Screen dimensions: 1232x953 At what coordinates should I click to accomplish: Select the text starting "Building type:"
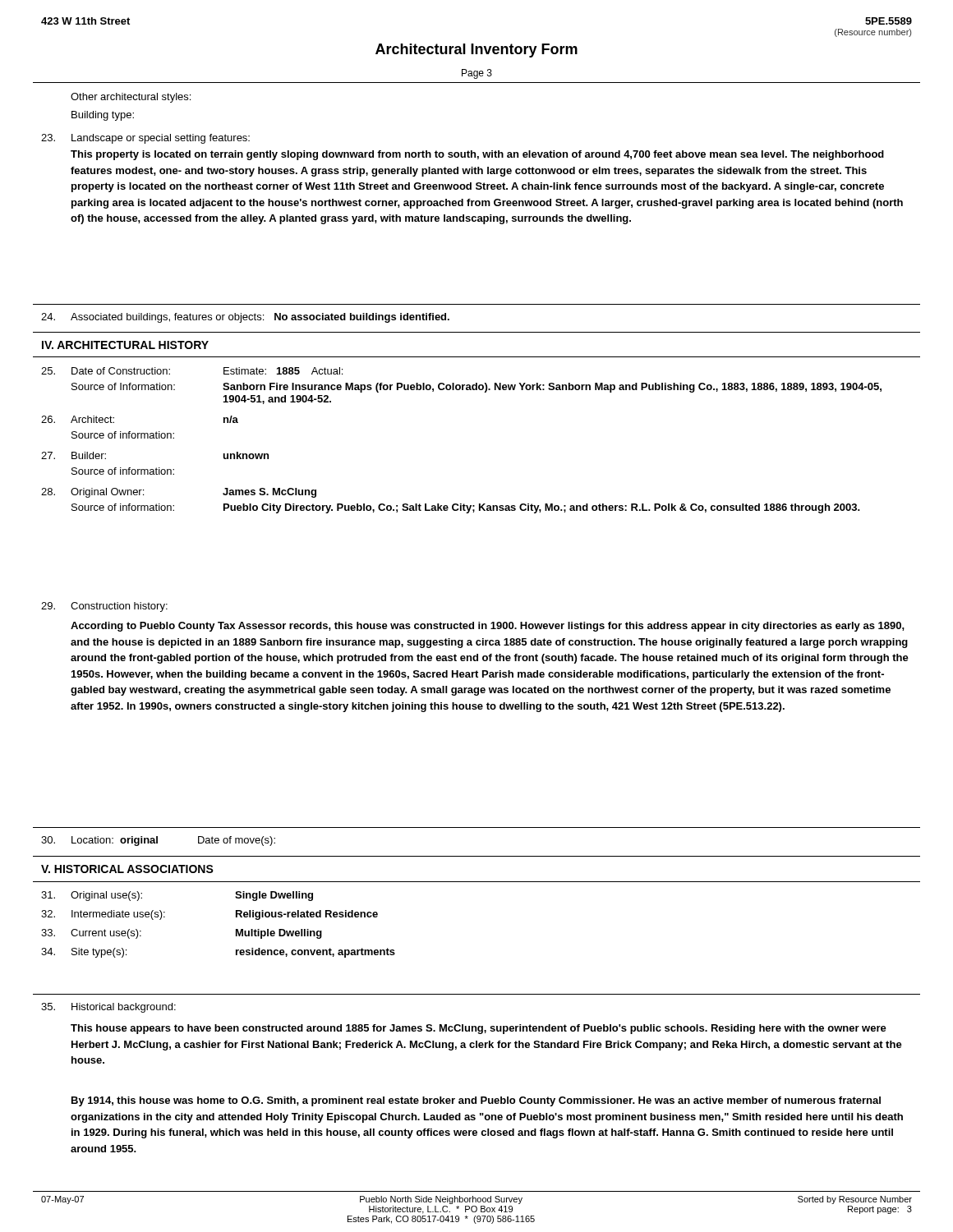[103, 115]
